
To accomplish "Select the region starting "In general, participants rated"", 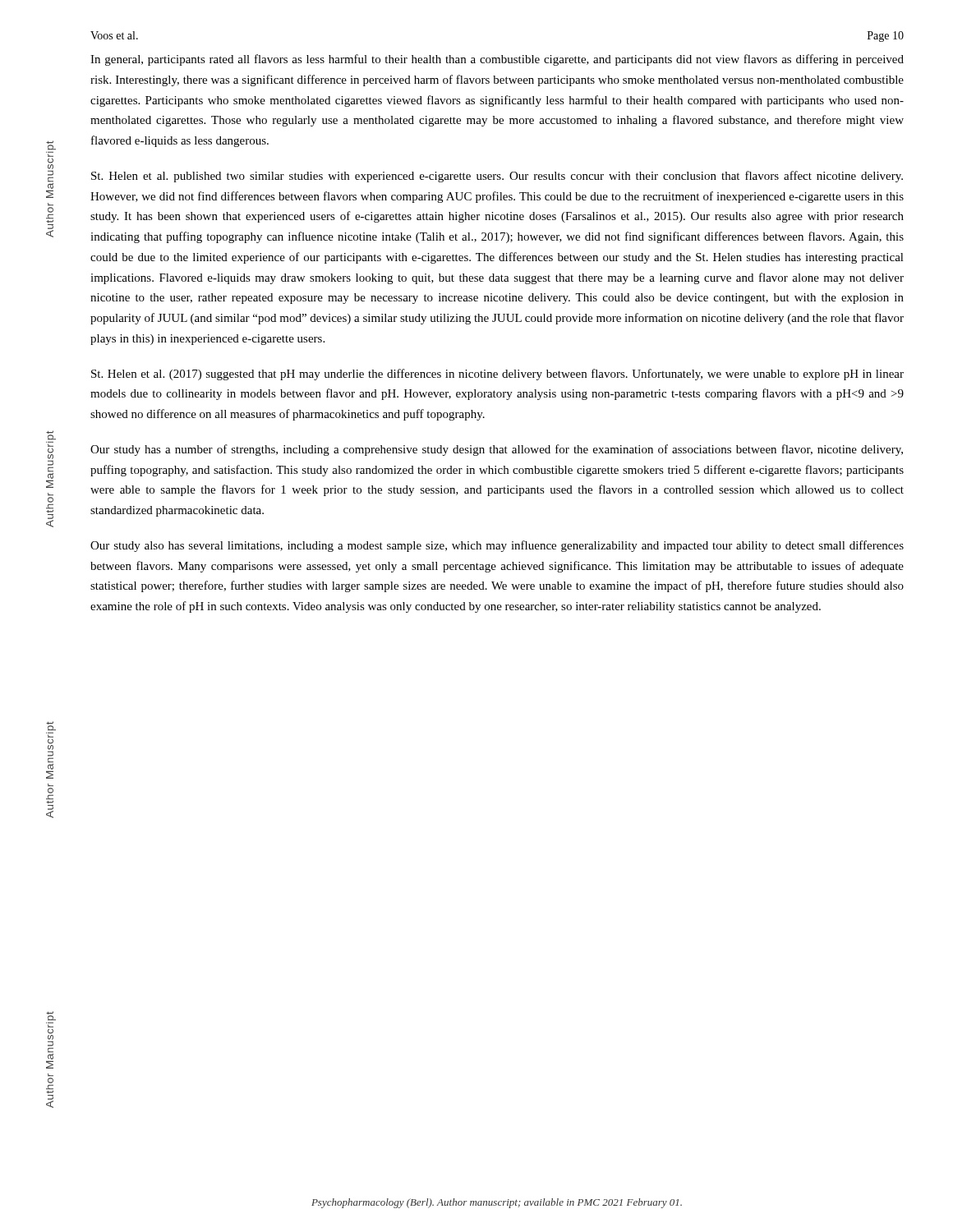I will click(x=497, y=100).
